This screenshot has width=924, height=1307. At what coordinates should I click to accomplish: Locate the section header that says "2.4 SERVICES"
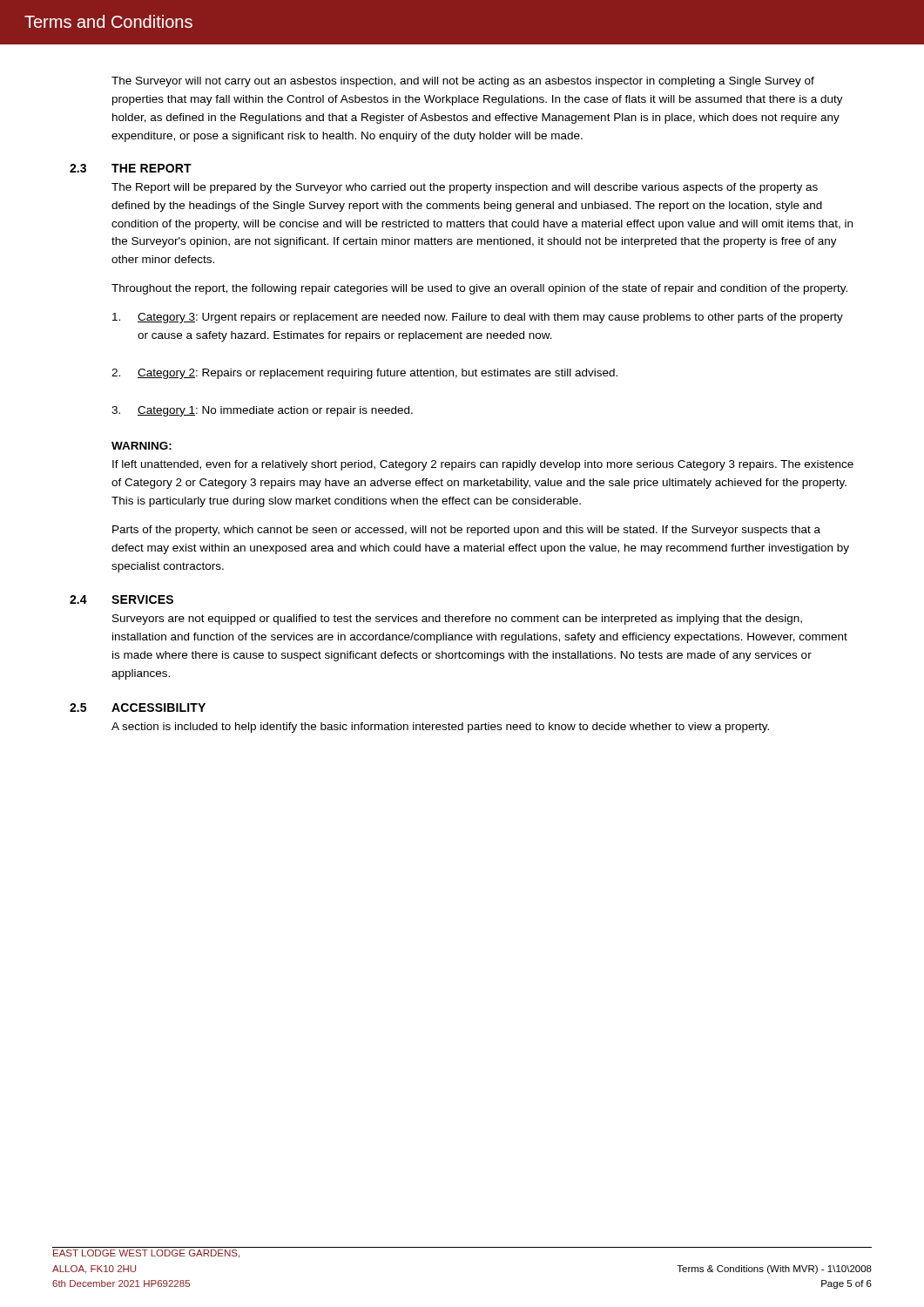(x=122, y=600)
